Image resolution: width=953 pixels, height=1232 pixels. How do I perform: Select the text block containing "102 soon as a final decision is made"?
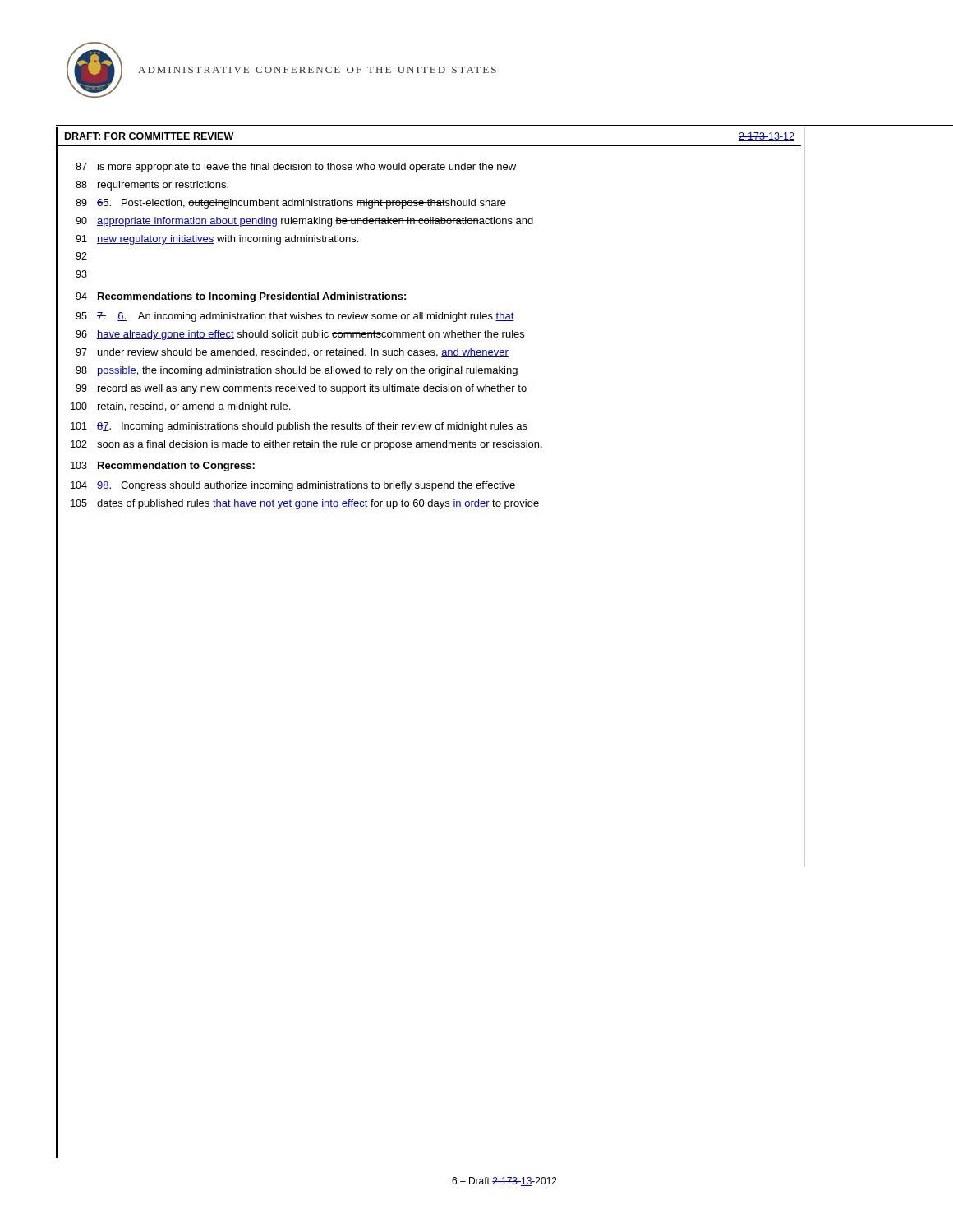[x=428, y=445]
